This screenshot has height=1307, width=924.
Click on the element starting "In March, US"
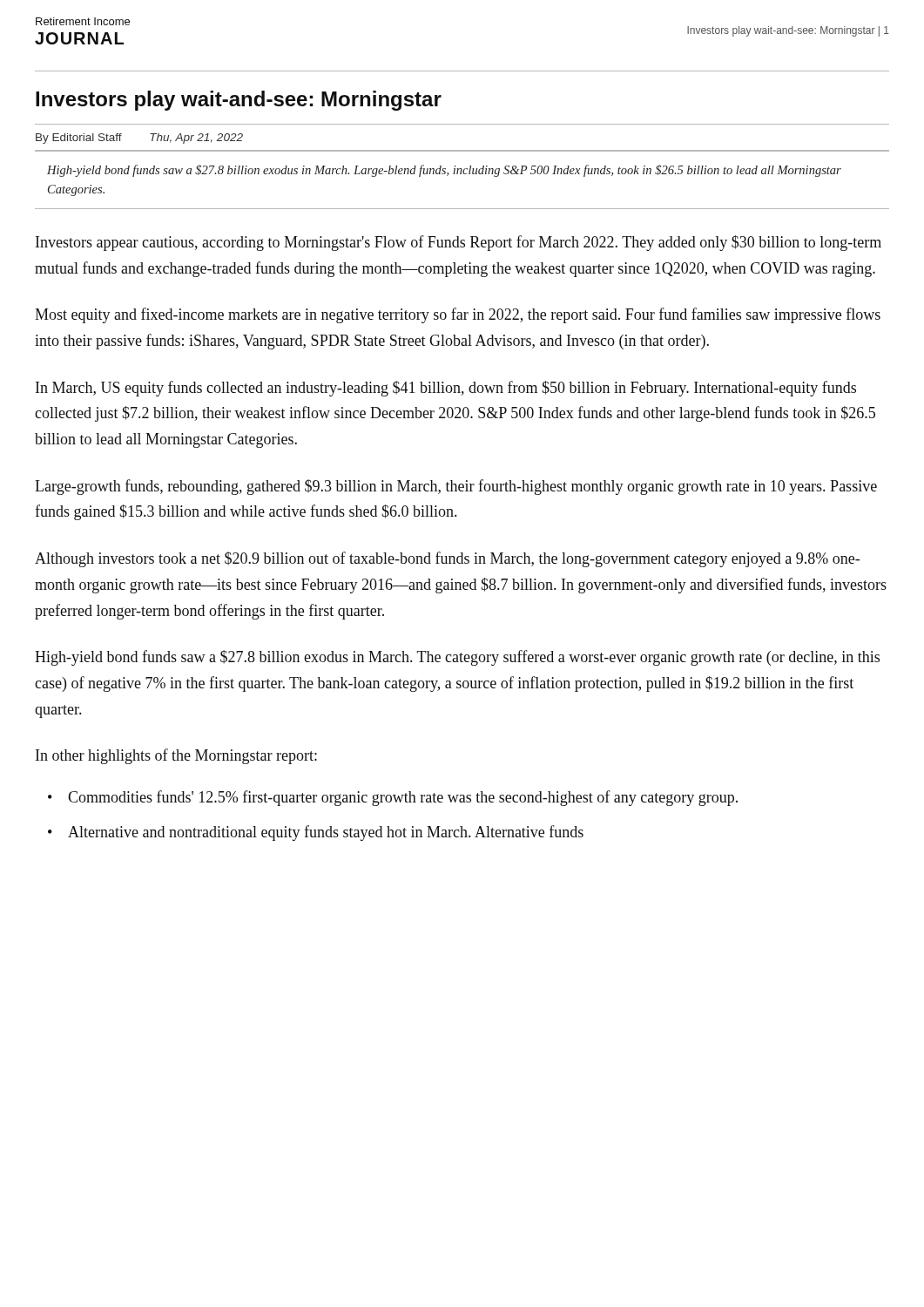click(x=455, y=413)
